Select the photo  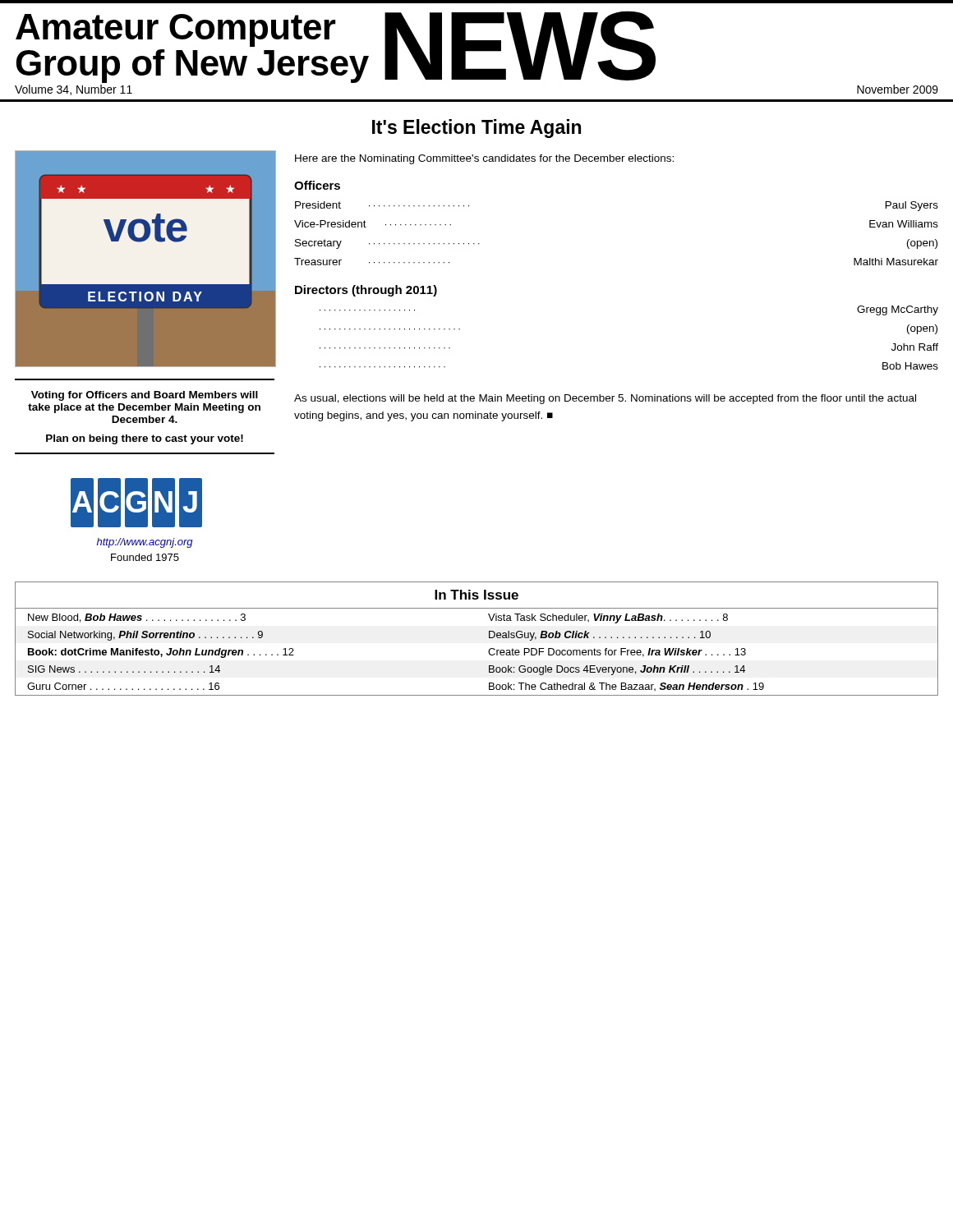click(145, 258)
